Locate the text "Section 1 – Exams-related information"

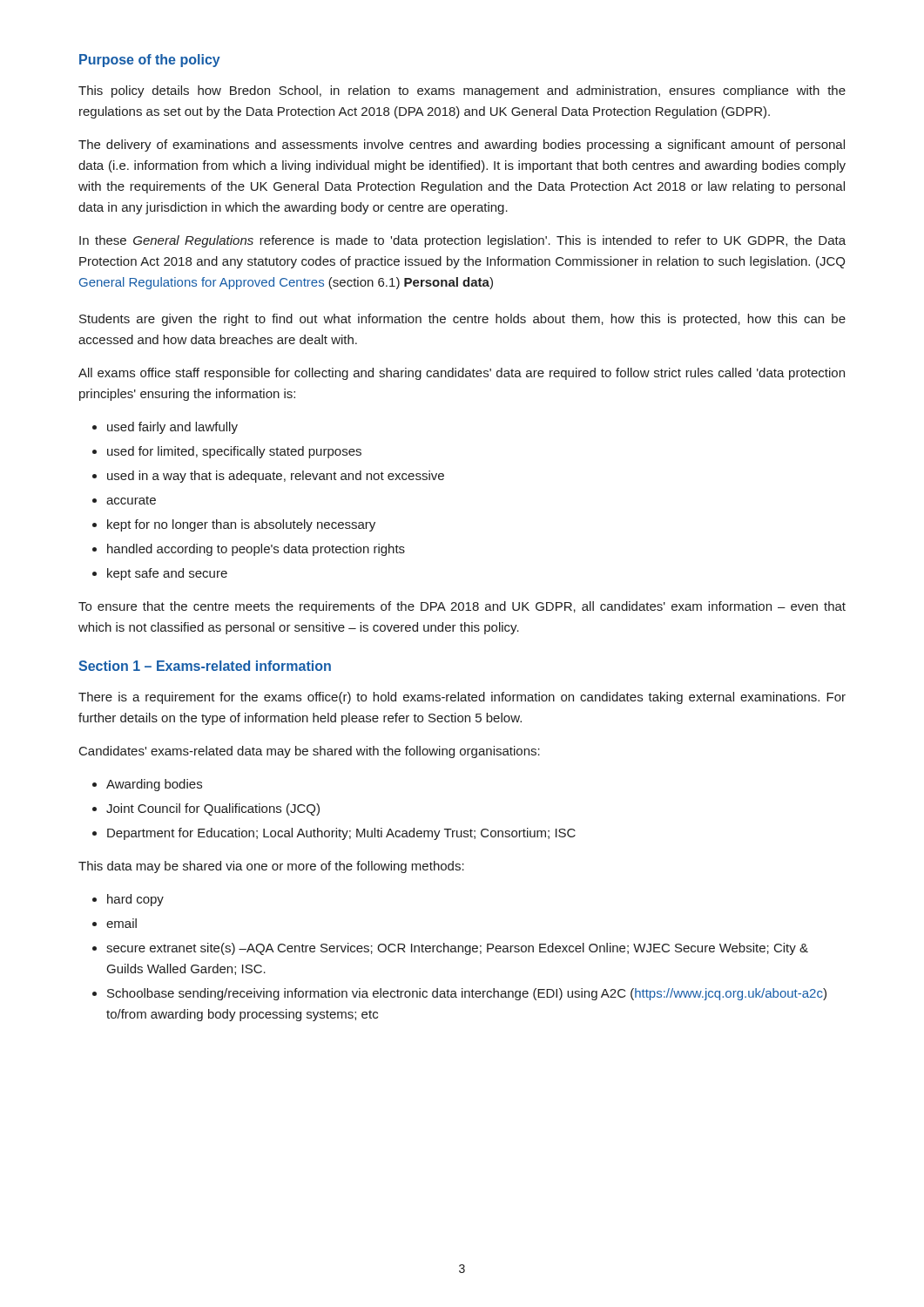pyautogui.click(x=205, y=666)
